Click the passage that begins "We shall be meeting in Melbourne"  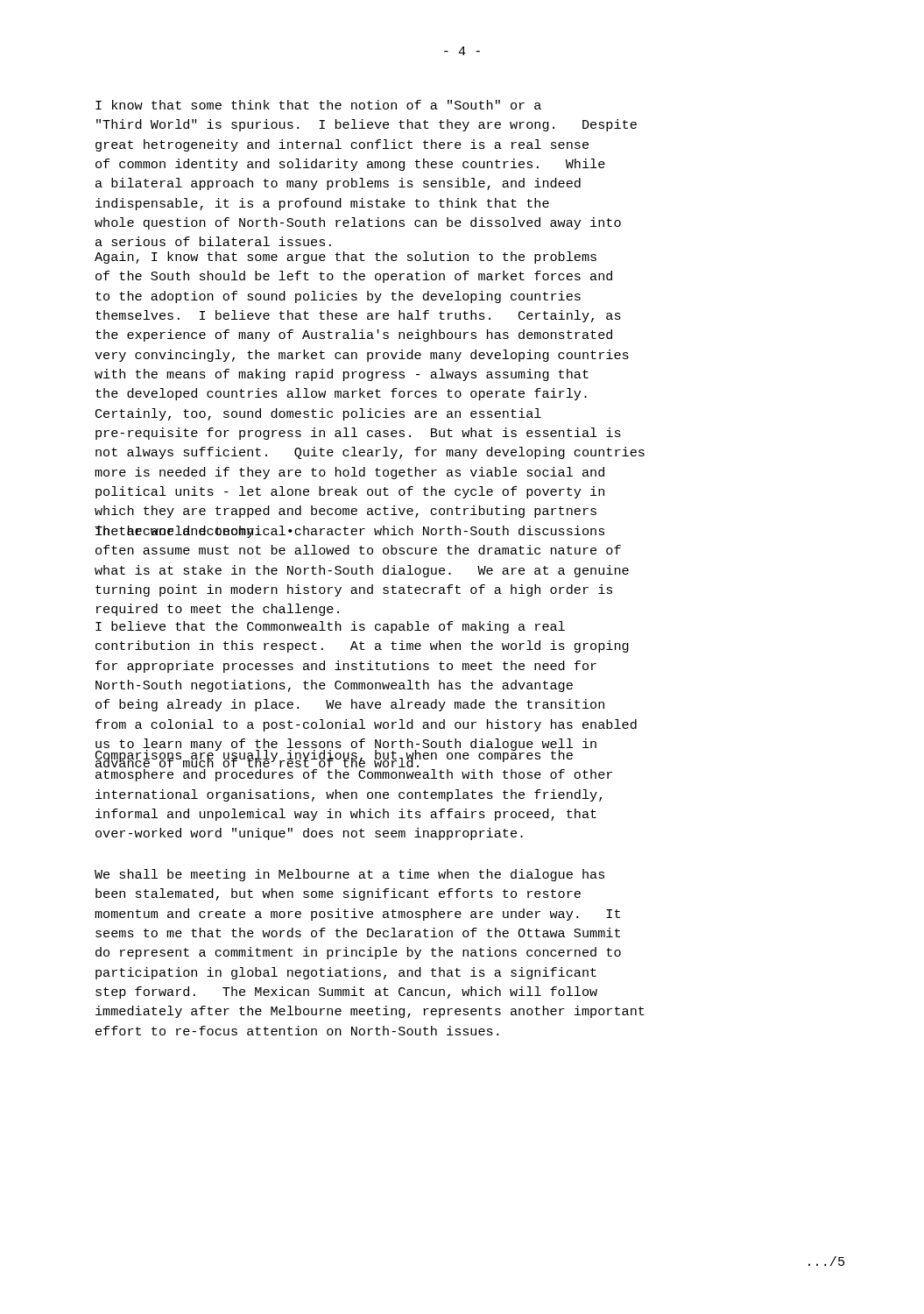pos(370,953)
